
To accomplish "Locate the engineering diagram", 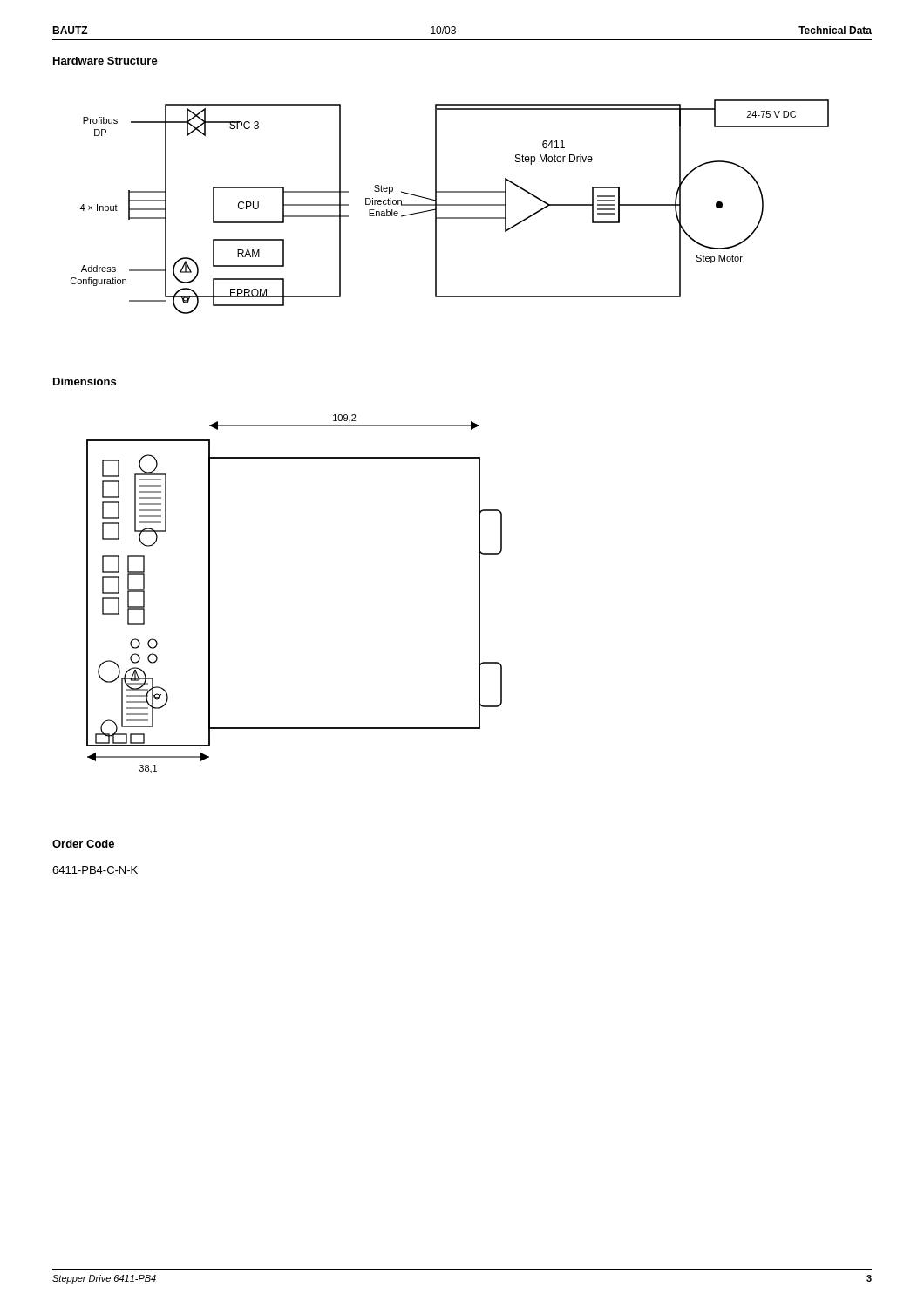I will 349,602.
